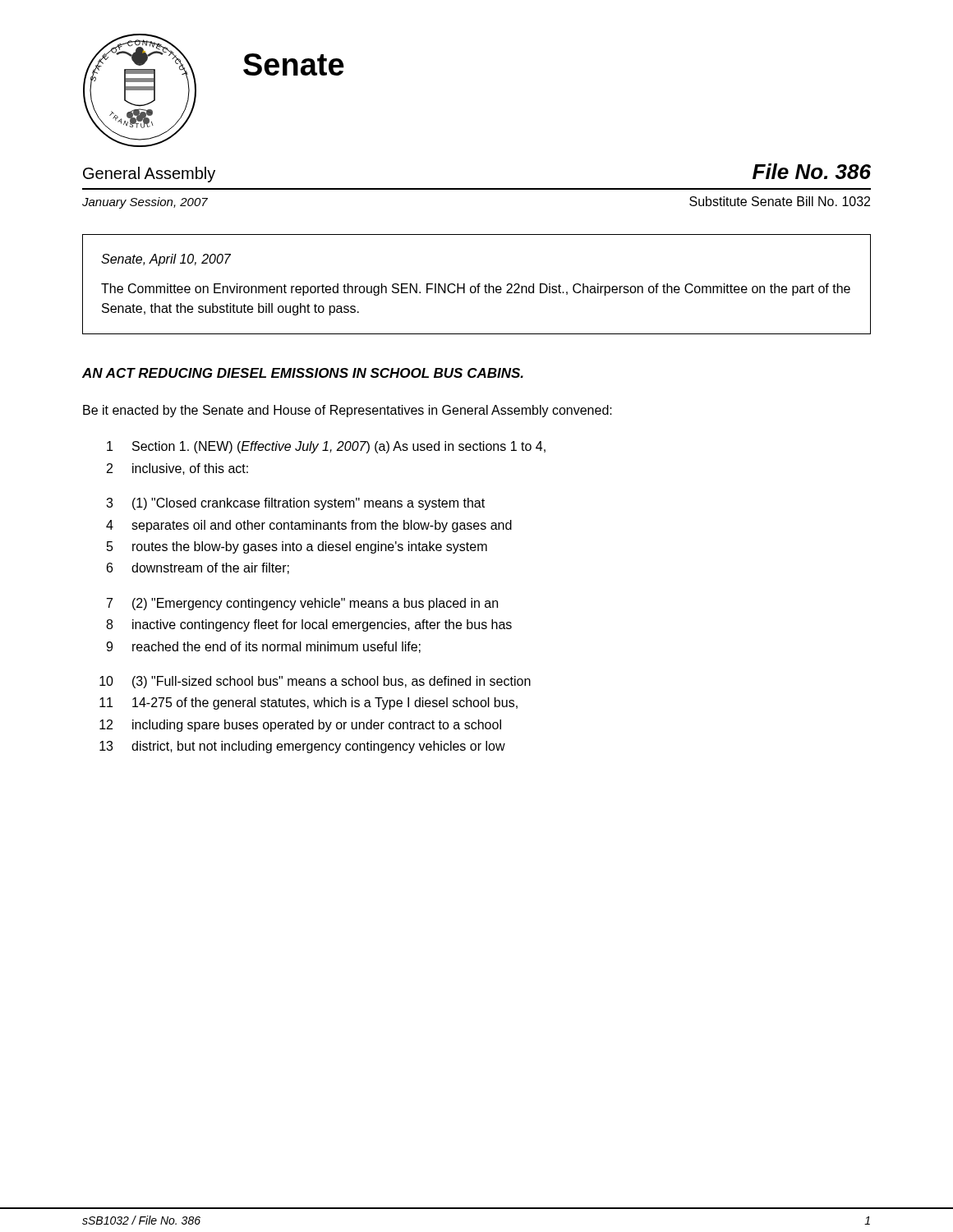Viewport: 953px width, 1232px height.
Task: Click on the section header that reads "AN ACT REDUCING"
Action: coord(303,373)
